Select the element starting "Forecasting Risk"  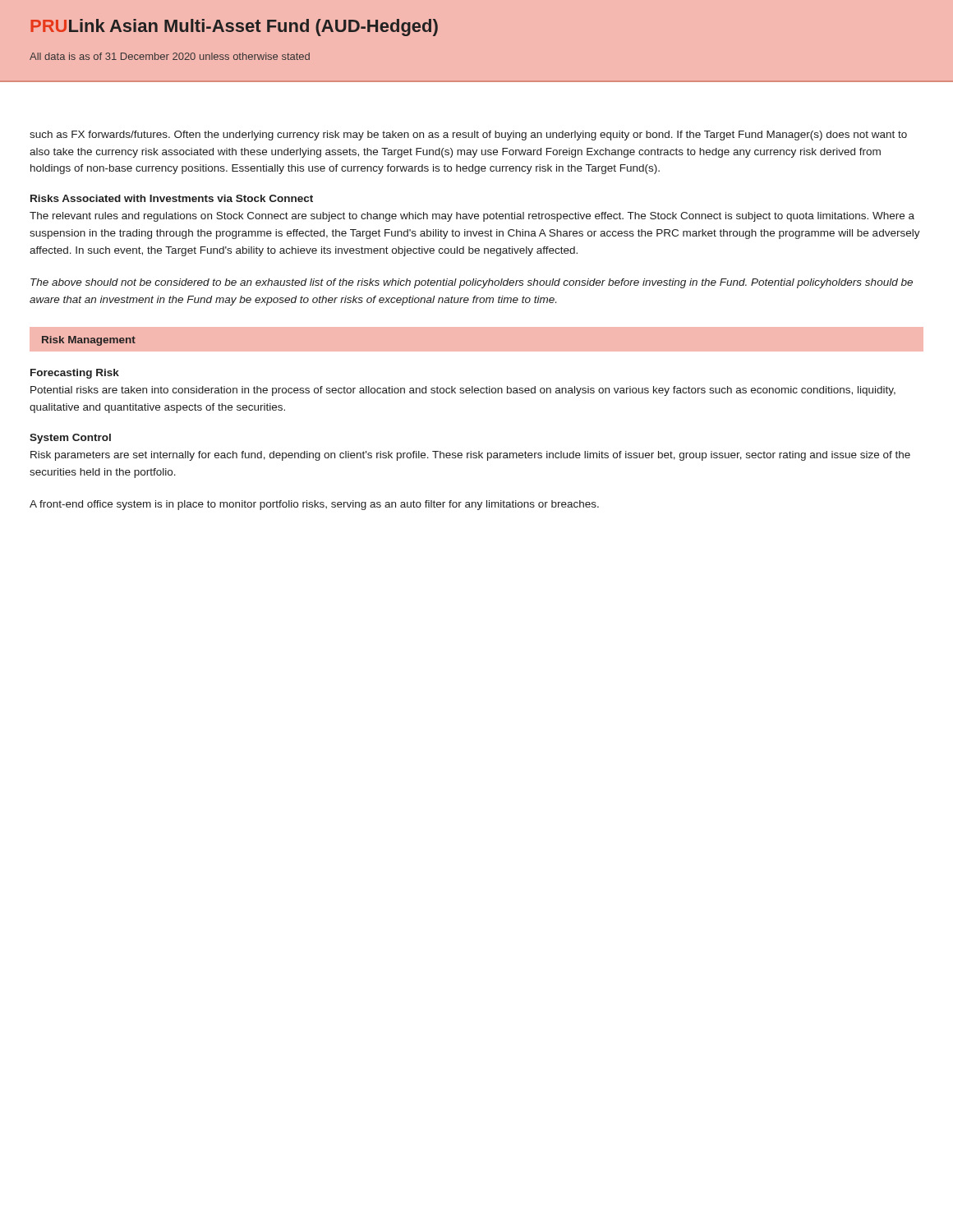74,372
